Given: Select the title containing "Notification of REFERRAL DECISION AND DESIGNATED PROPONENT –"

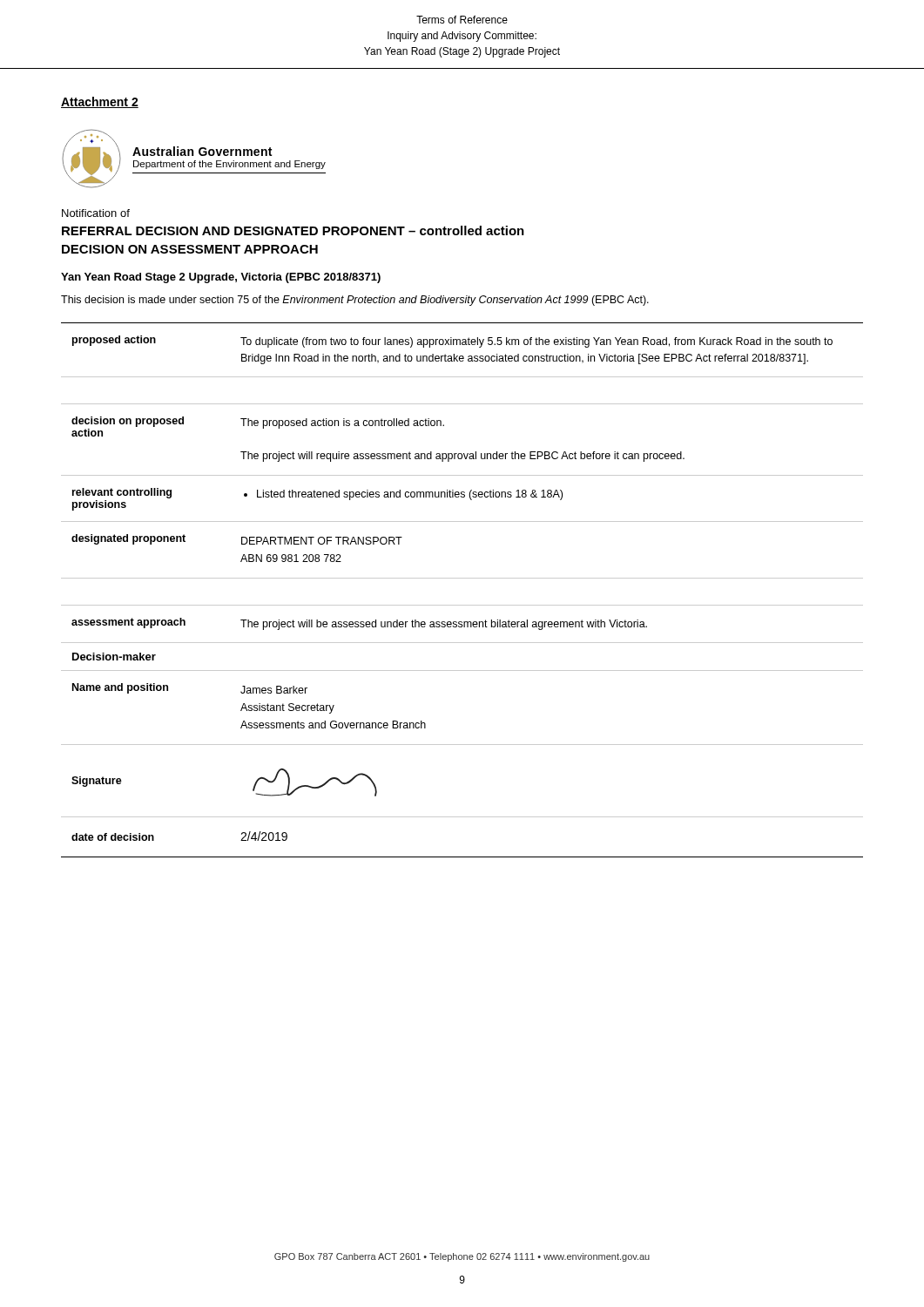Looking at the screenshot, I should tap(462, 232).
